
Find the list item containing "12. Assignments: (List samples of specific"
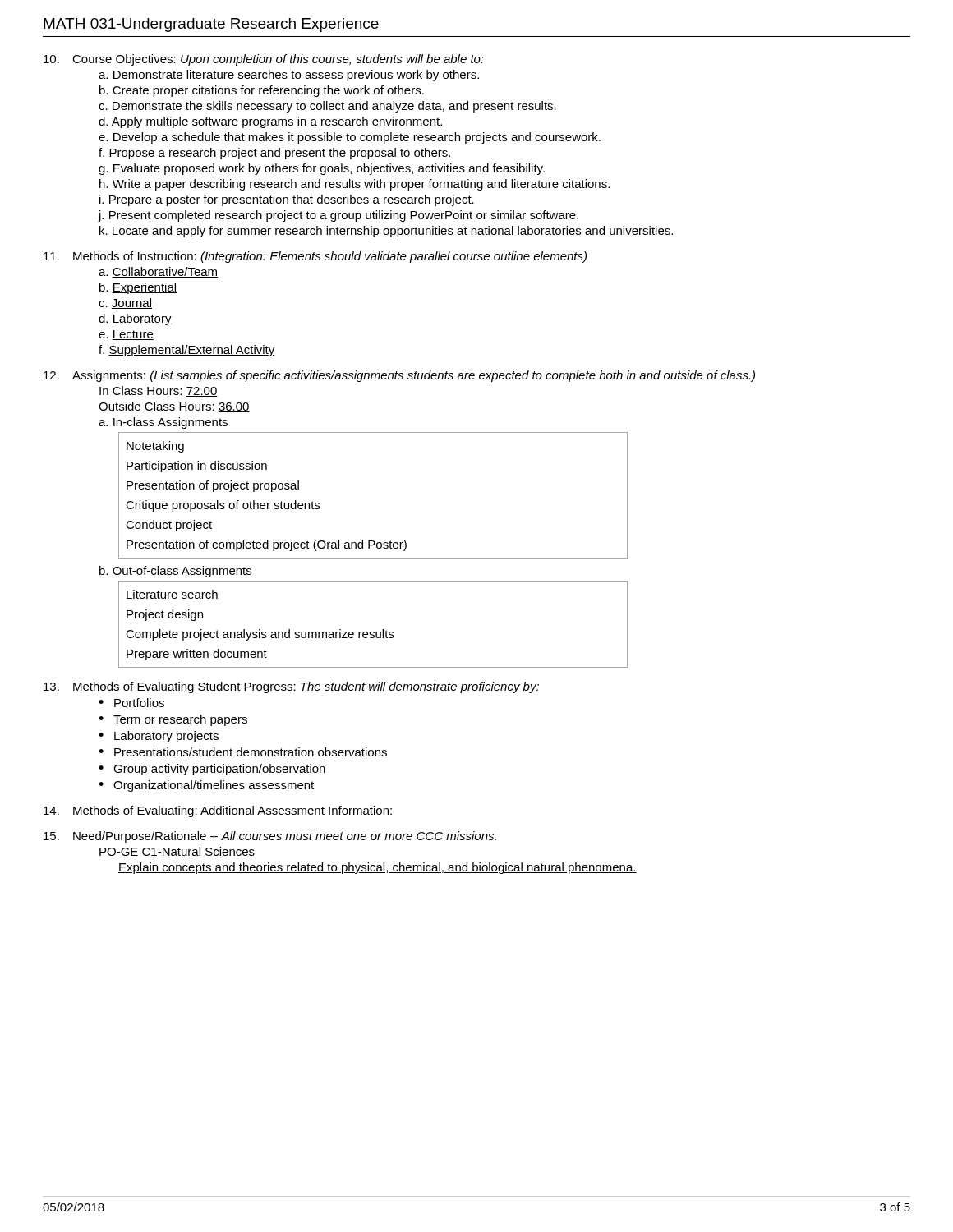399,375
